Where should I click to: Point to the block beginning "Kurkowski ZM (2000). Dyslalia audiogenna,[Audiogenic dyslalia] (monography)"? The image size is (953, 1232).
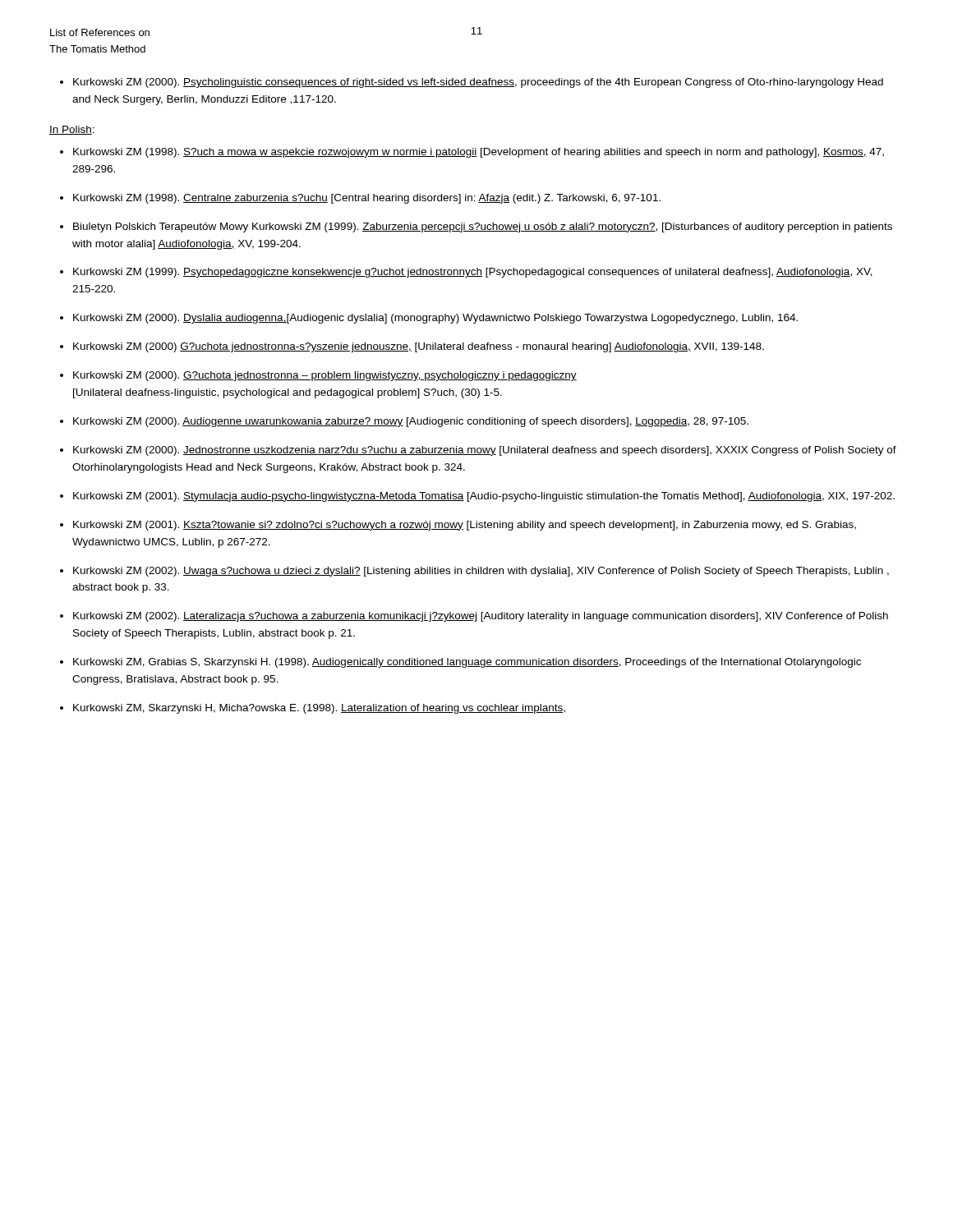(436, 318)
